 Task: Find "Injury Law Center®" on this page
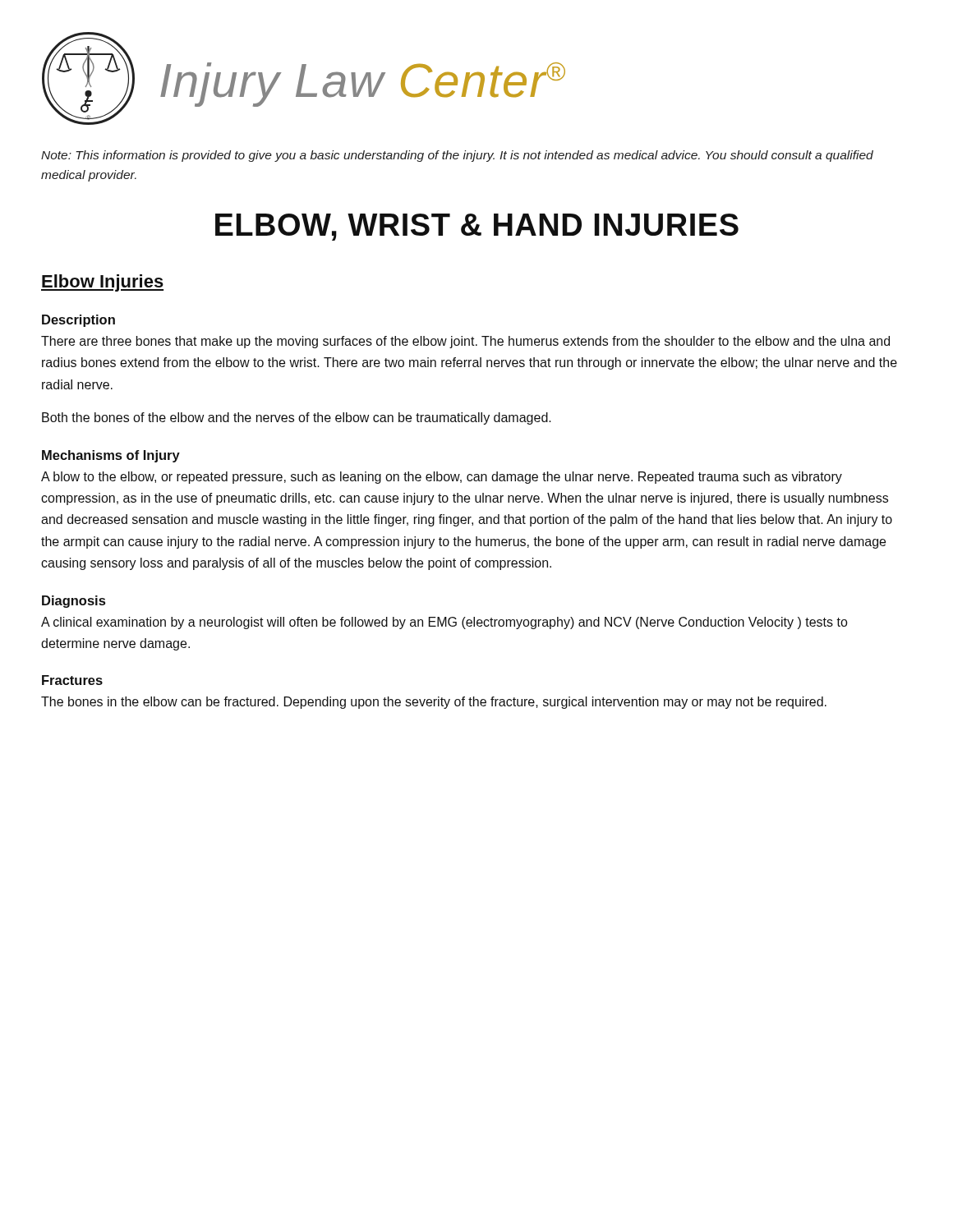pos(362,80)
